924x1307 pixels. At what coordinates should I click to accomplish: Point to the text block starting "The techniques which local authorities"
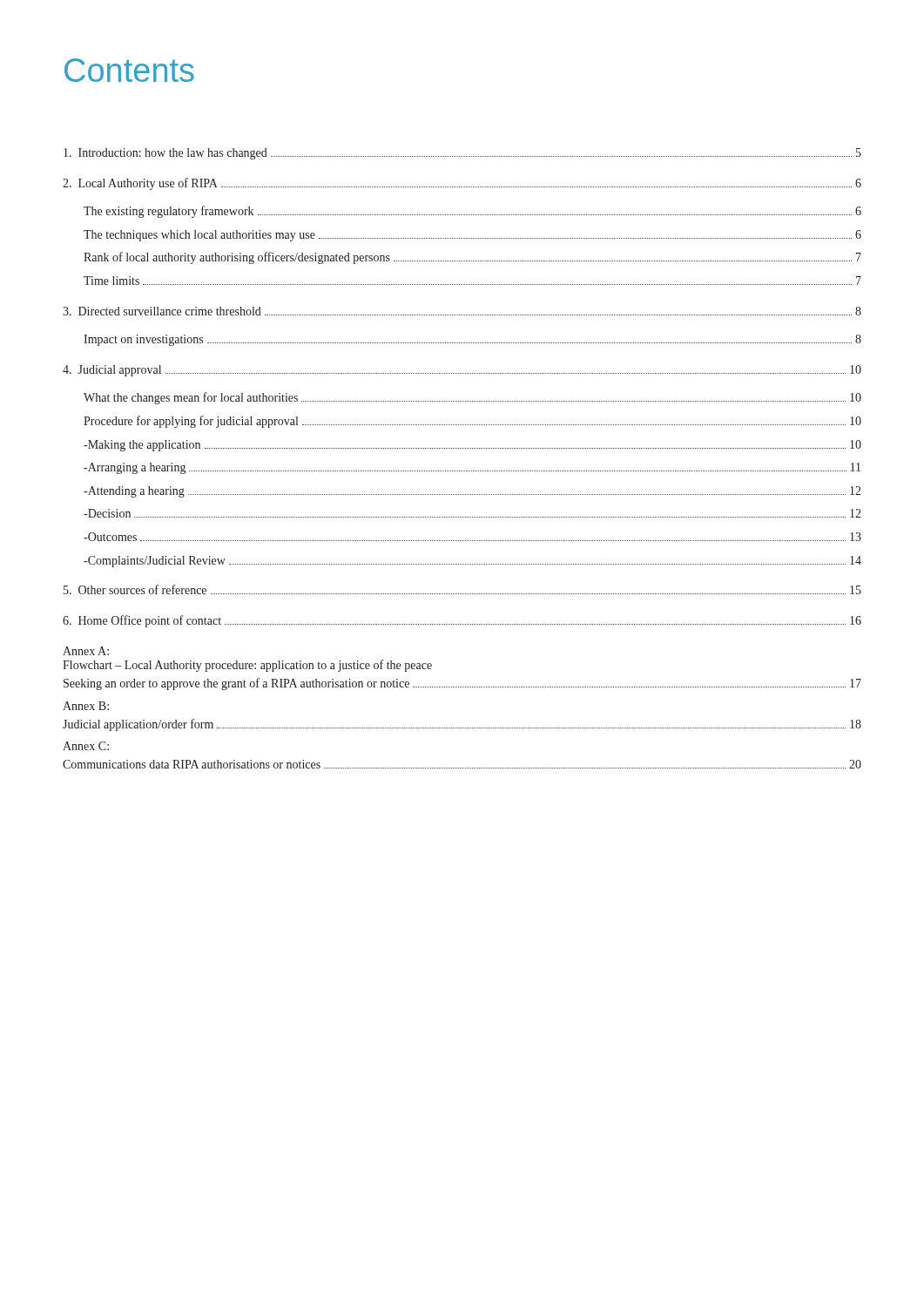tap(472, 235)
